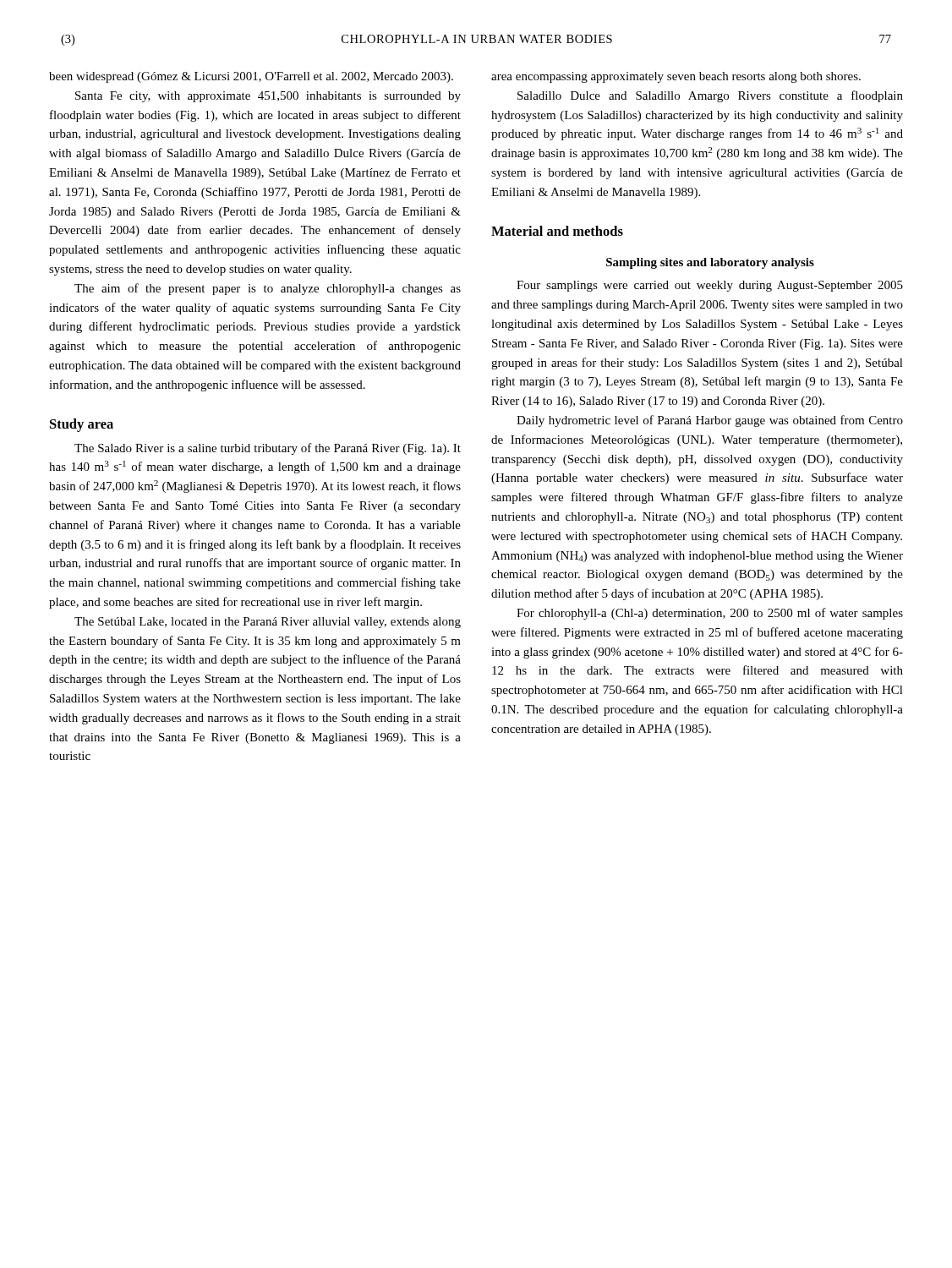
Task: Select the region starting "The Setúbal Lake, located in the"
Action: click(255, 689)
